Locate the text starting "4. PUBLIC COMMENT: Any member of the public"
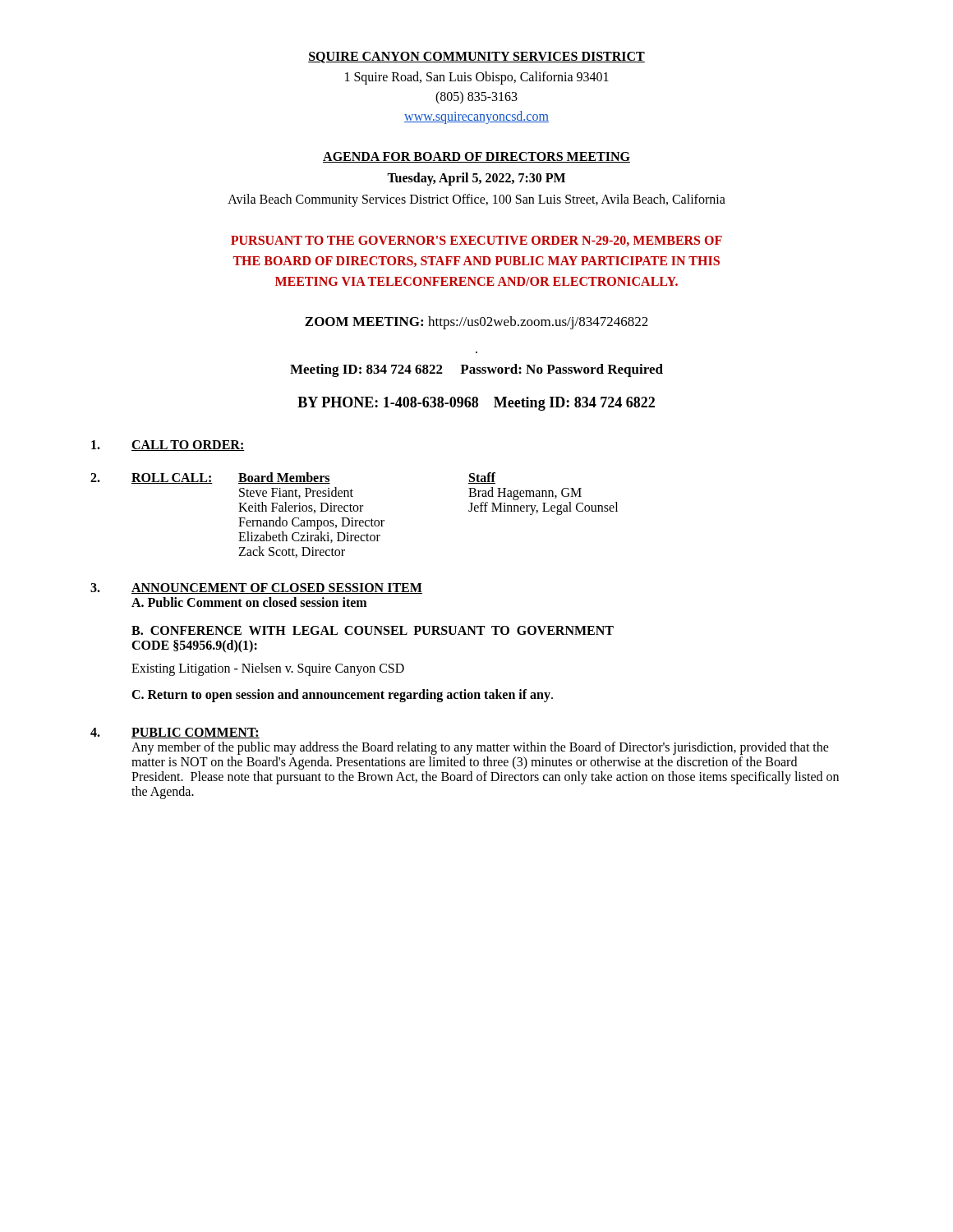This screenshot has height=1232, width=953. [468, 762]
